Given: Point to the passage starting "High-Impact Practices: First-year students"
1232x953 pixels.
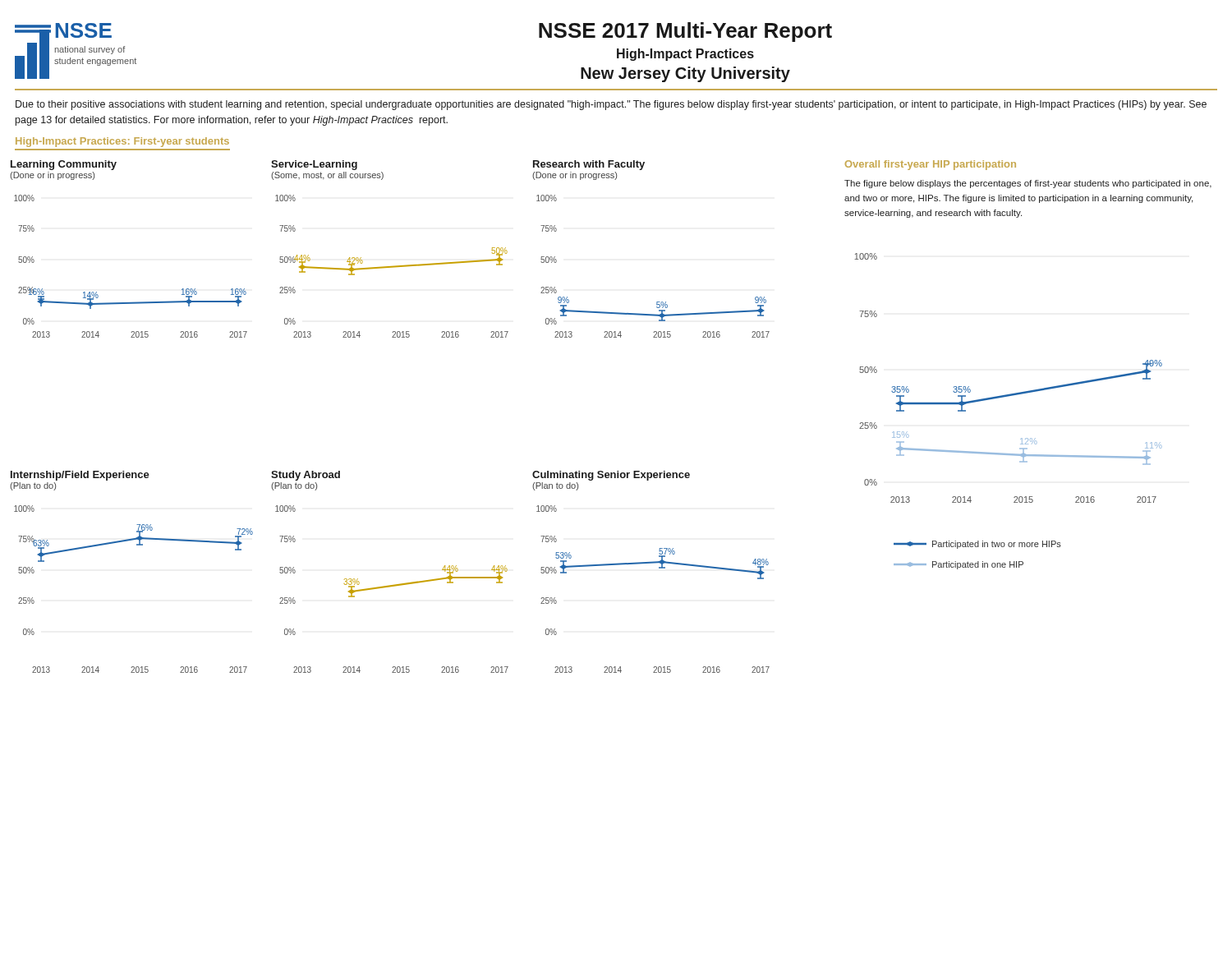Looking at the screenshot, I should point(122,143).
